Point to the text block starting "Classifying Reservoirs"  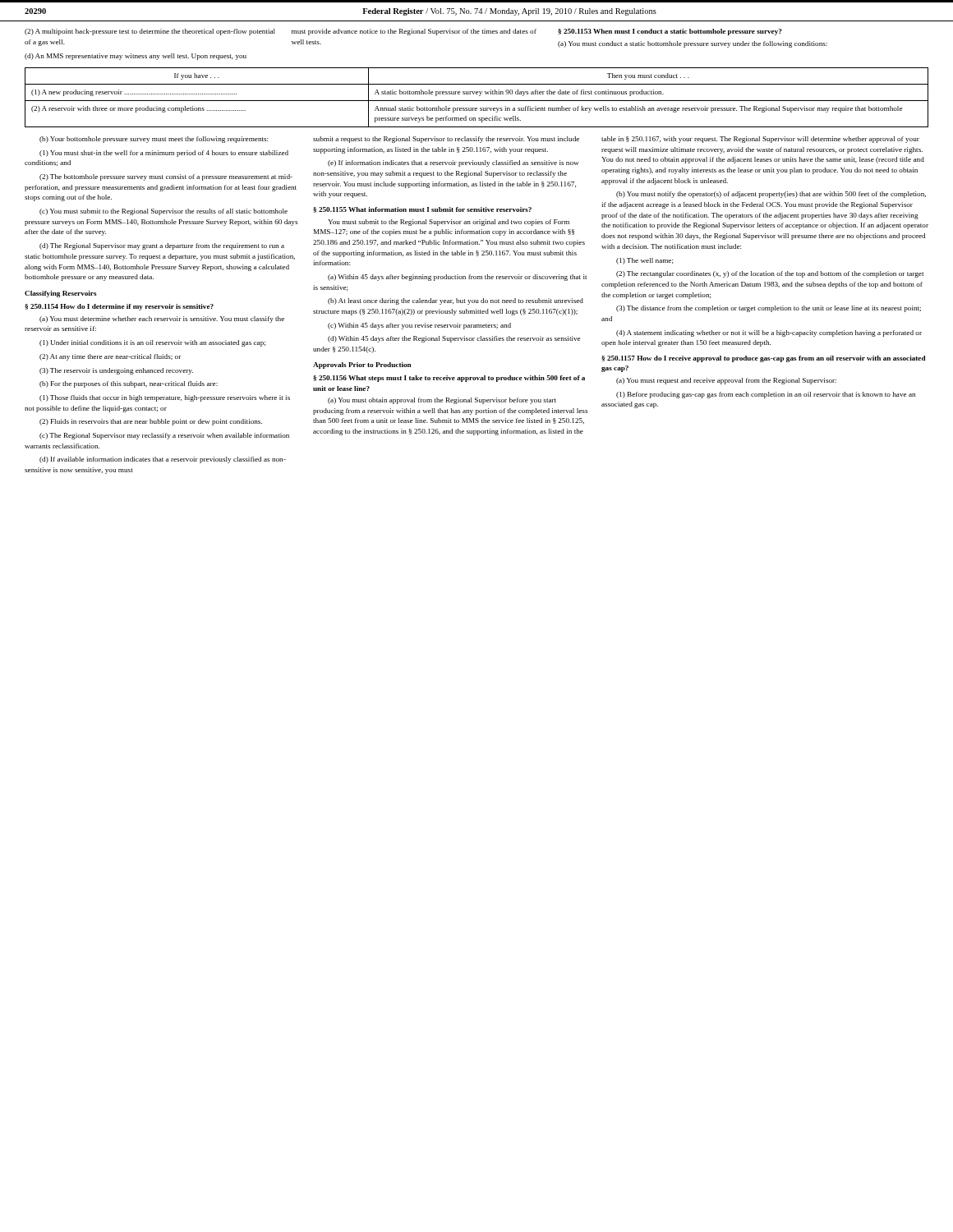[x=61, y=293]
